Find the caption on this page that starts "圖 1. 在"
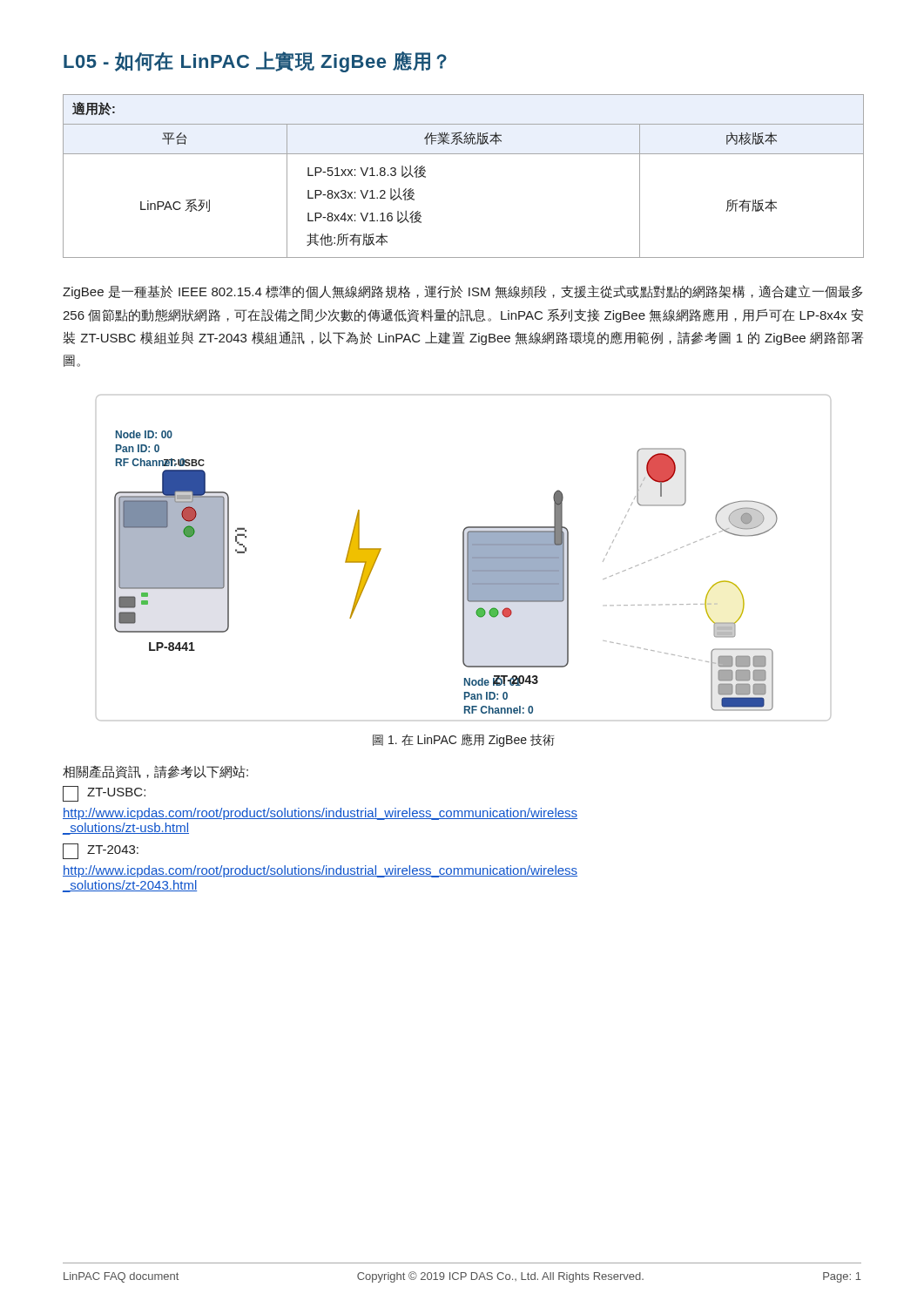 point(463,741)
